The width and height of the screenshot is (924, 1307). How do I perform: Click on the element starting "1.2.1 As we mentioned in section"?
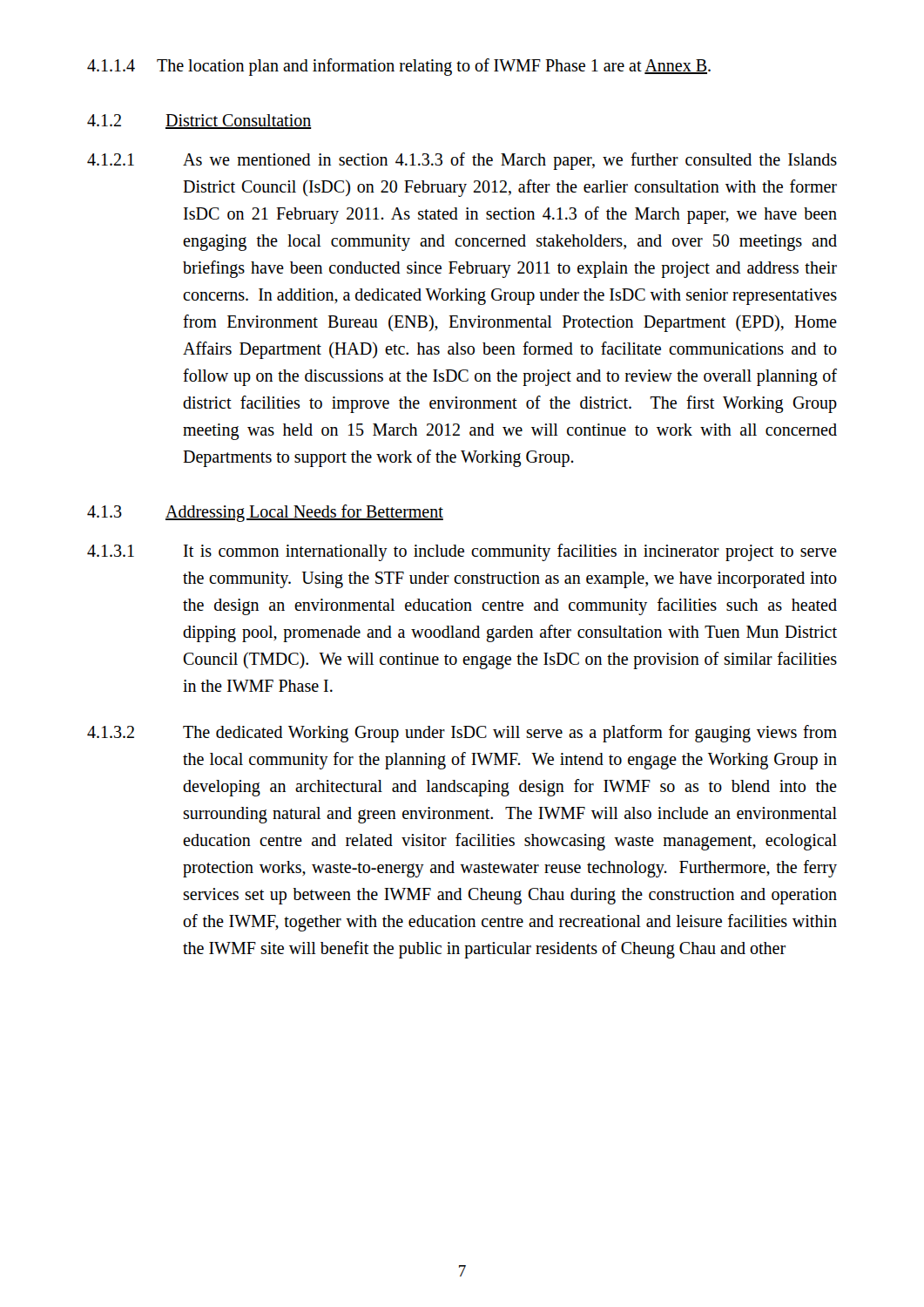click(462, 308)
